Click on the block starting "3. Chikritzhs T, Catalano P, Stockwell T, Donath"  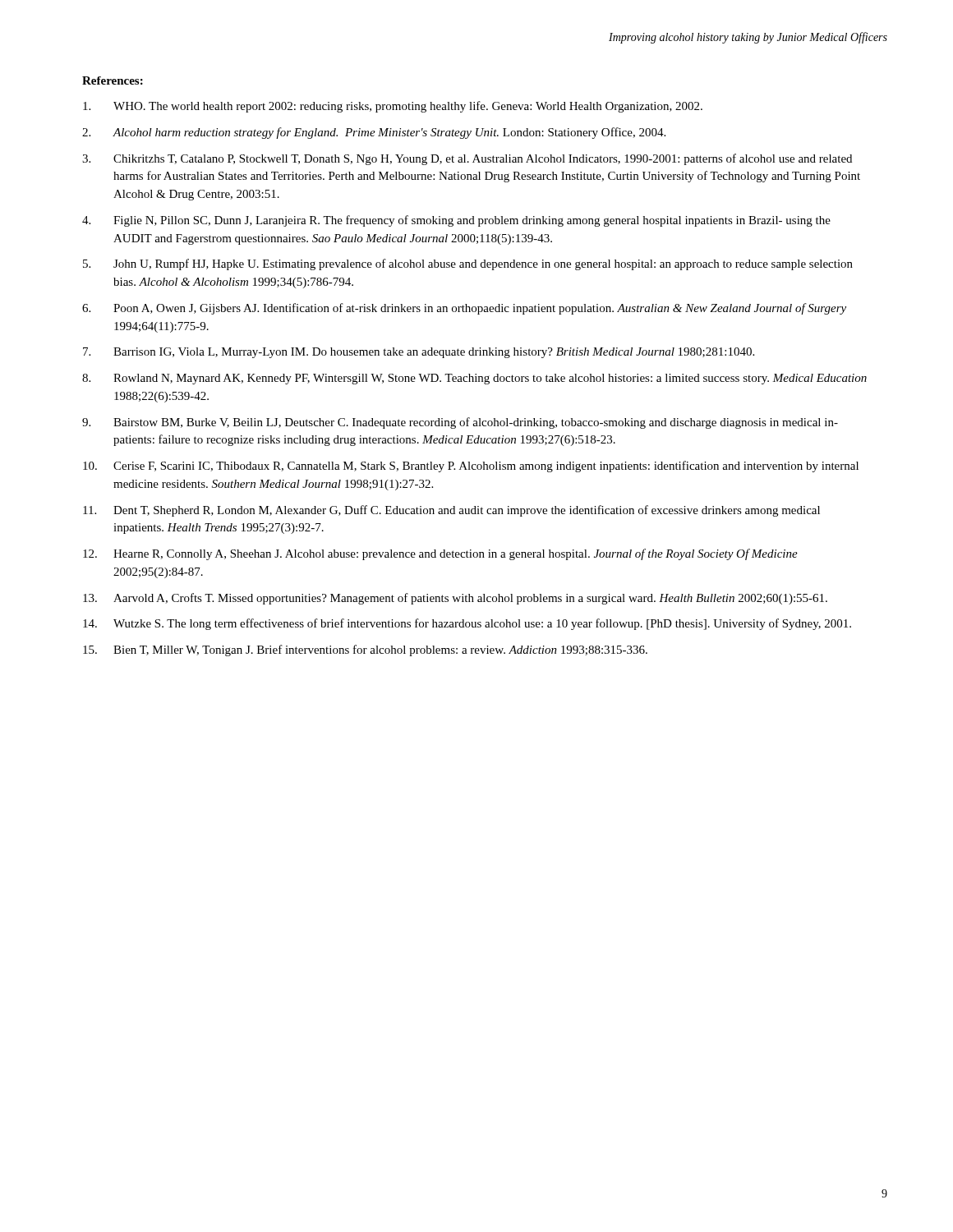pyautogui.click(x=476, y=177)
